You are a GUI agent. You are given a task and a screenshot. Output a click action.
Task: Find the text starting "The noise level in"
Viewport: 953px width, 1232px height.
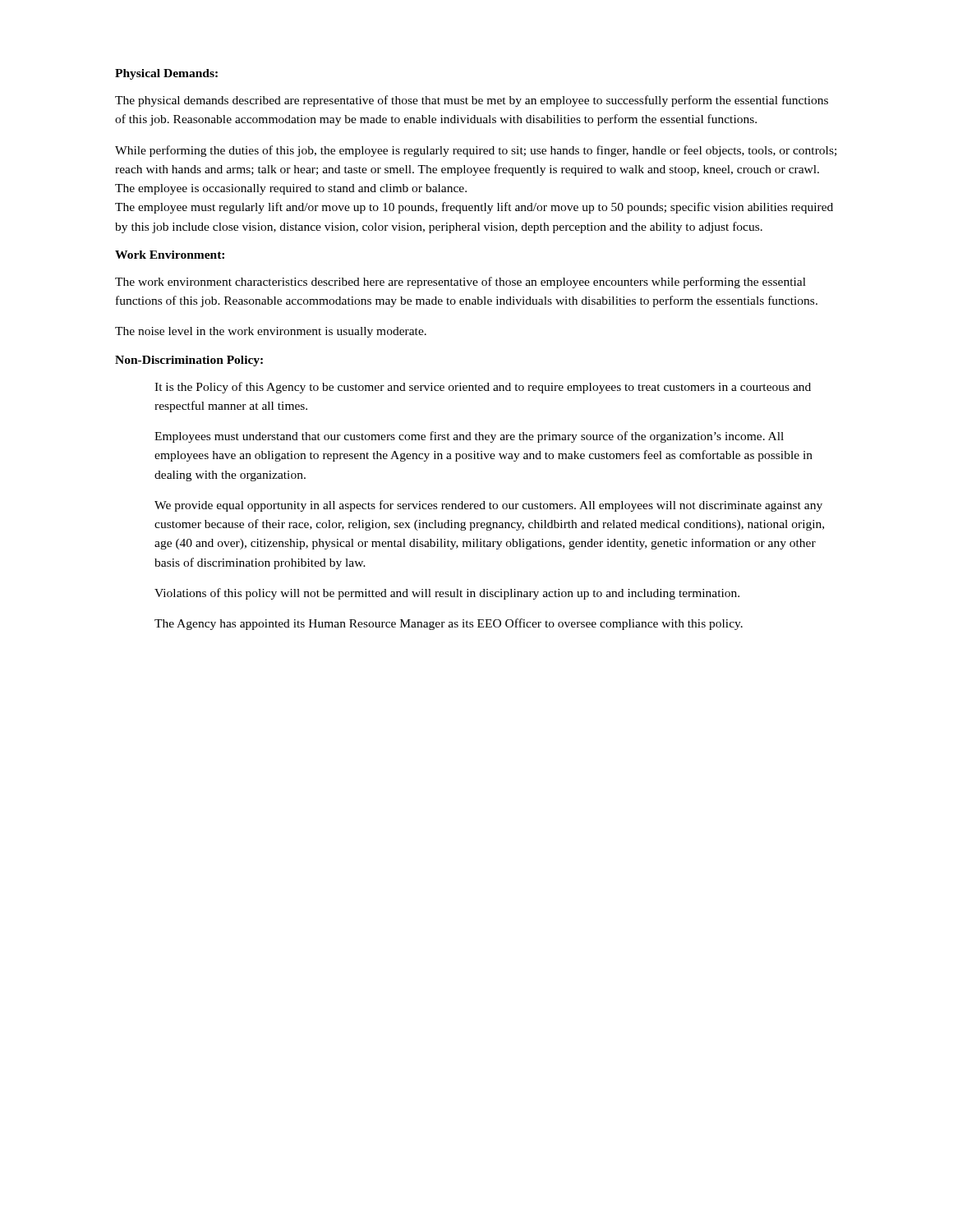[x=271, y=331]
